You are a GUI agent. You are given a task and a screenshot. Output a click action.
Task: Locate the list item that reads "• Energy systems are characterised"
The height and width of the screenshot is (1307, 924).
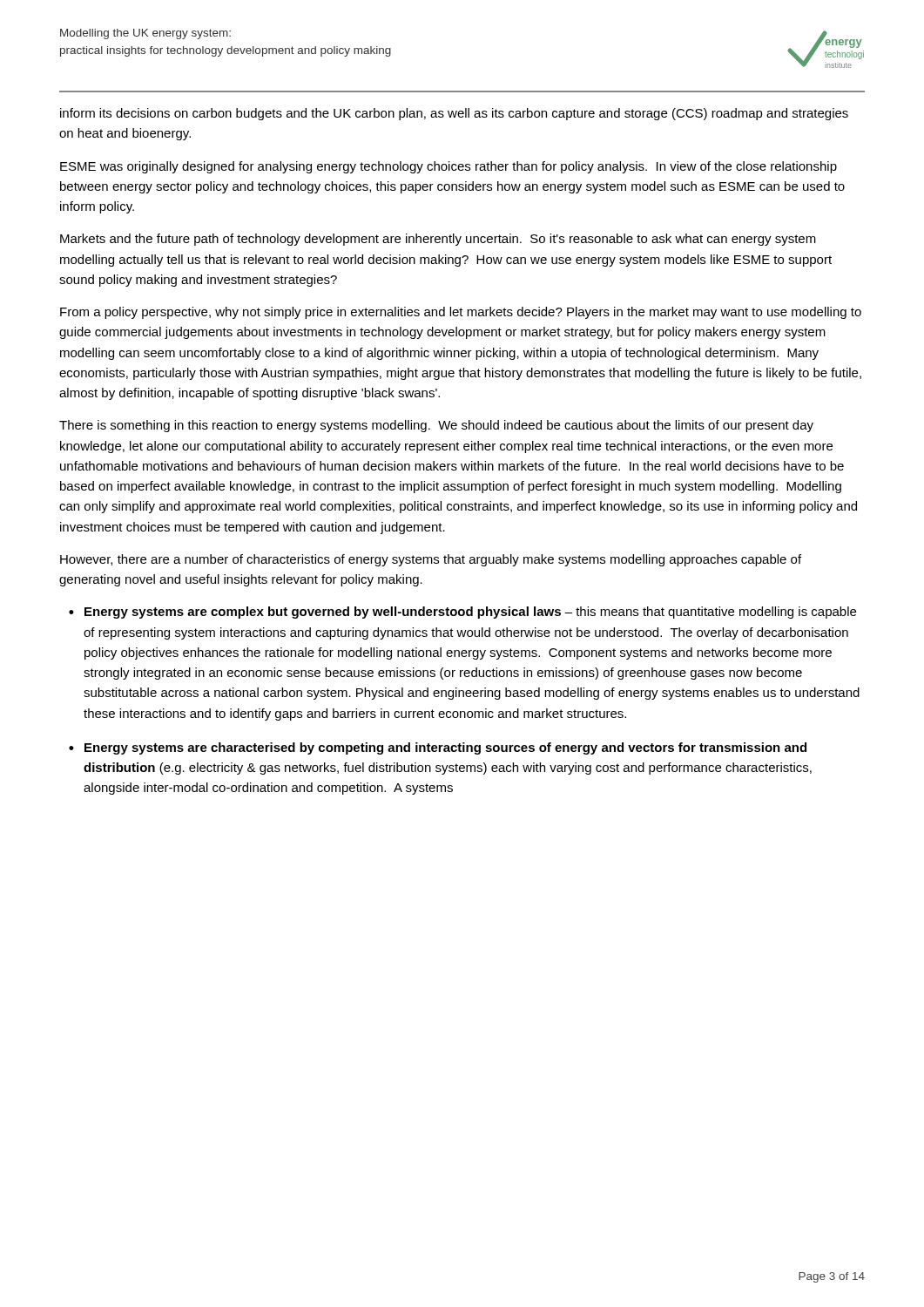pyautogui.click(x=462, y=767)
